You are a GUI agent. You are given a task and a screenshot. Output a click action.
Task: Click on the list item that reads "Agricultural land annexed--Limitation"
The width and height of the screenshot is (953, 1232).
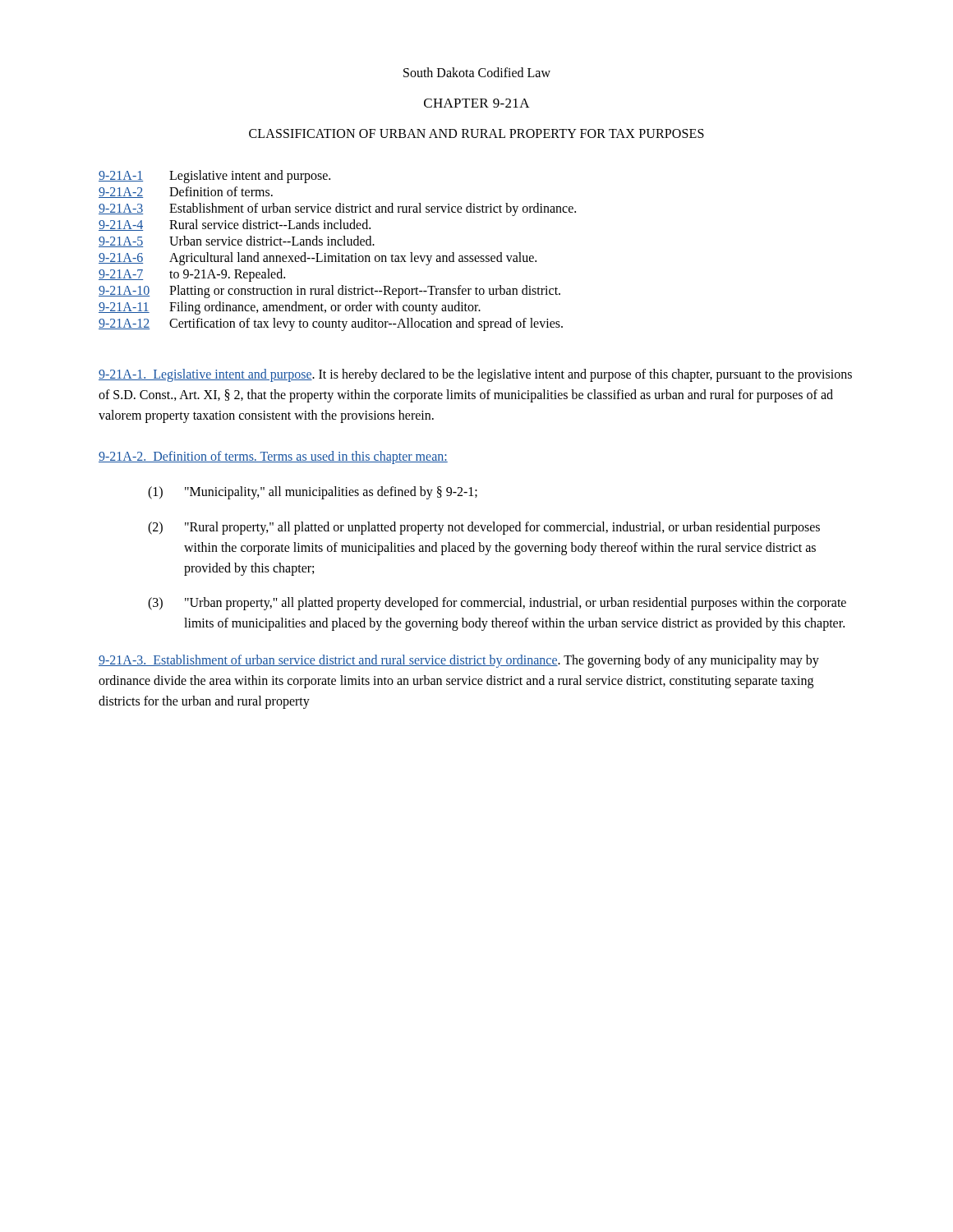coord(353,257)
